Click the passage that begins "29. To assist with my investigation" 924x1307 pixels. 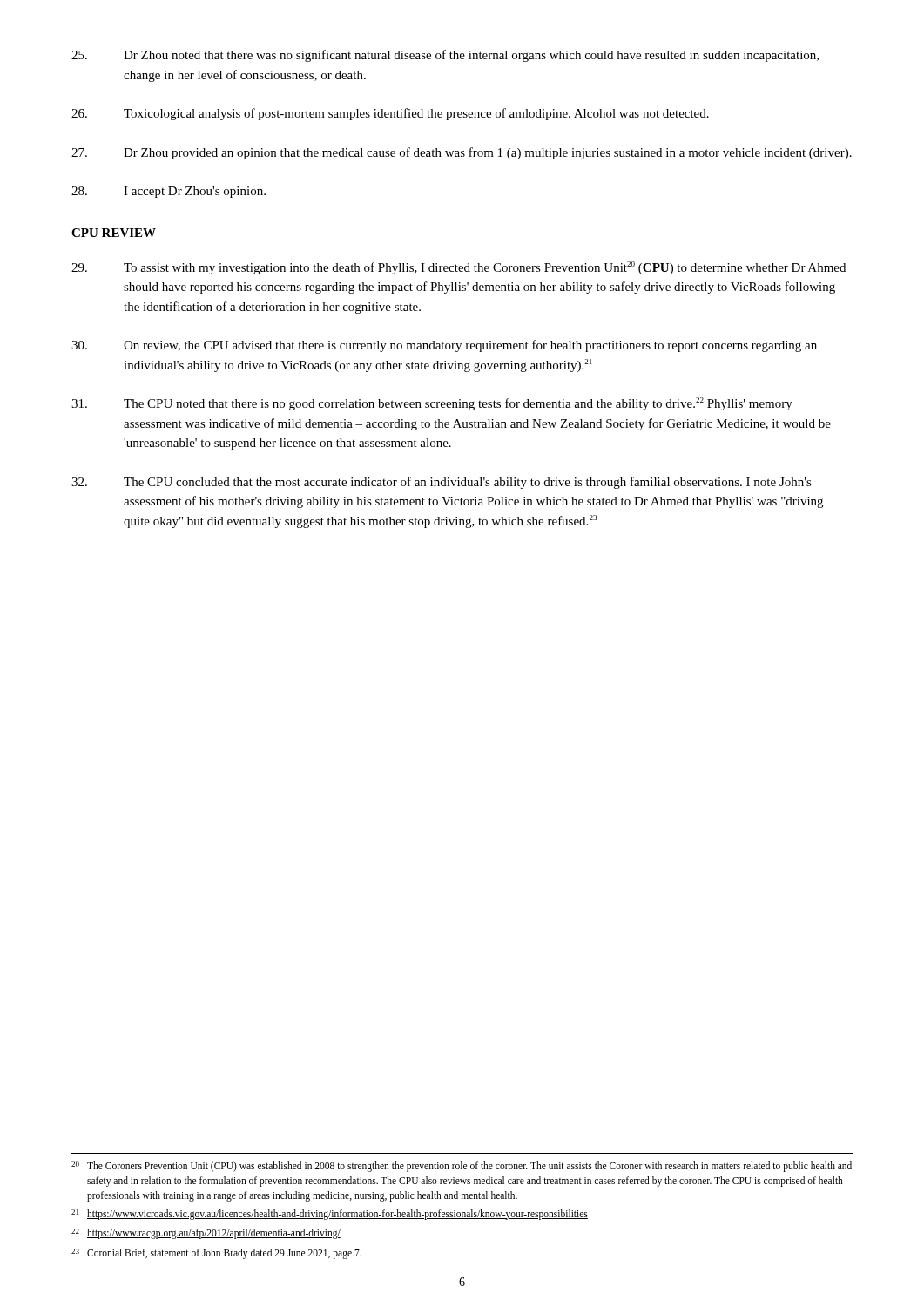click(x=462, y=287)
